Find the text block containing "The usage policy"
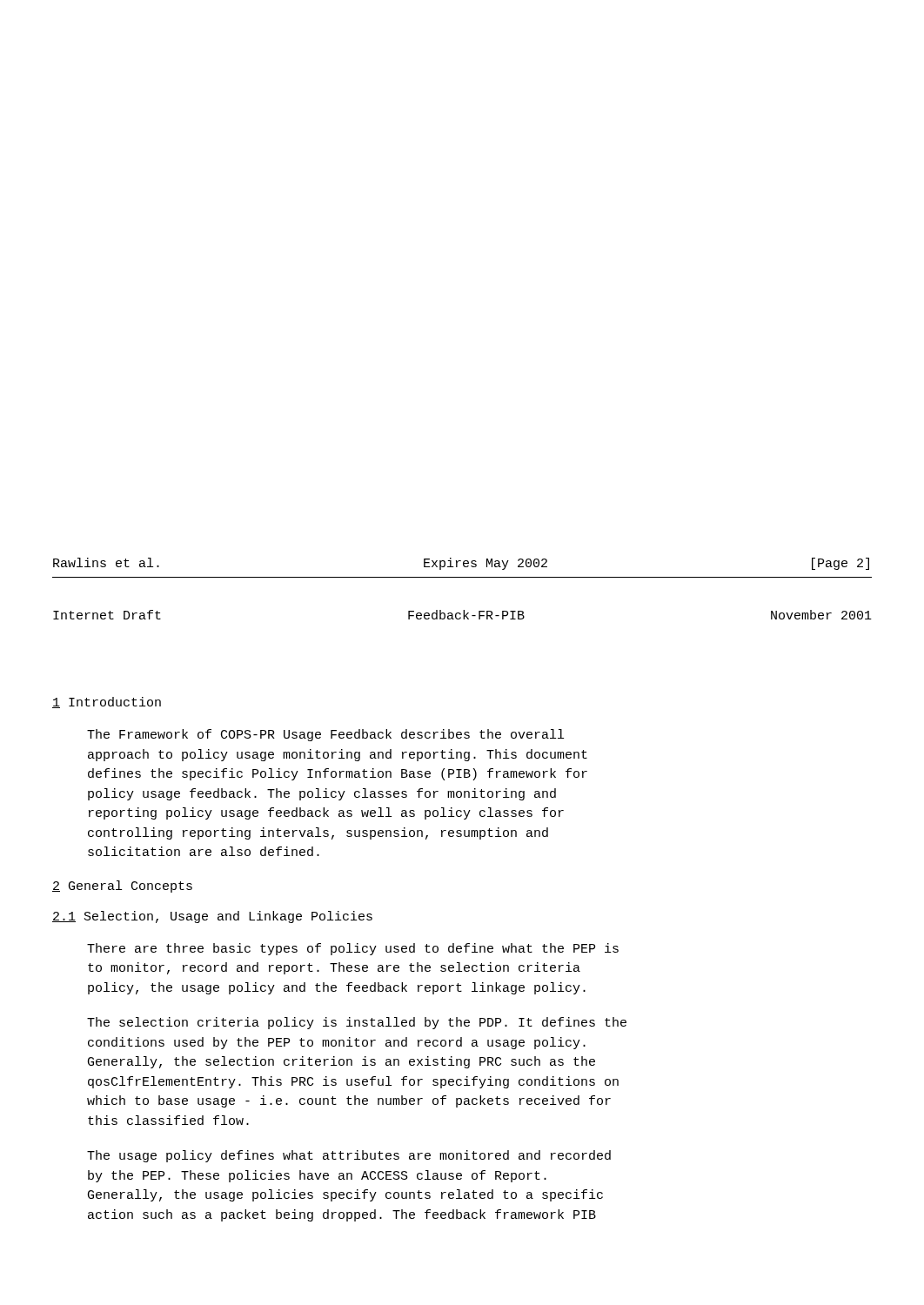The width and height of the screenshot is (924, 1305). tap(349, 1186)
